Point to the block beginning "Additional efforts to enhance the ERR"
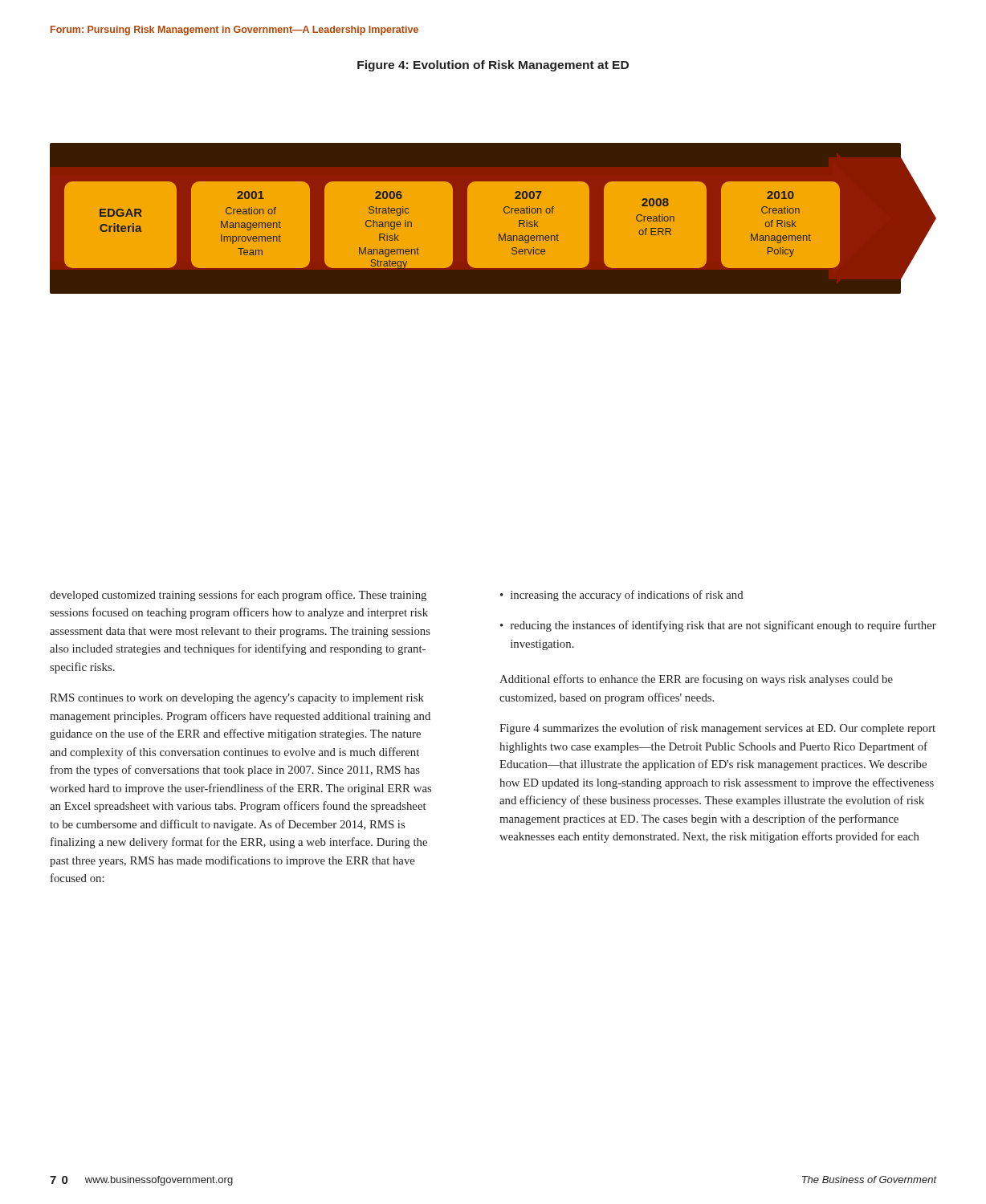 718,758
